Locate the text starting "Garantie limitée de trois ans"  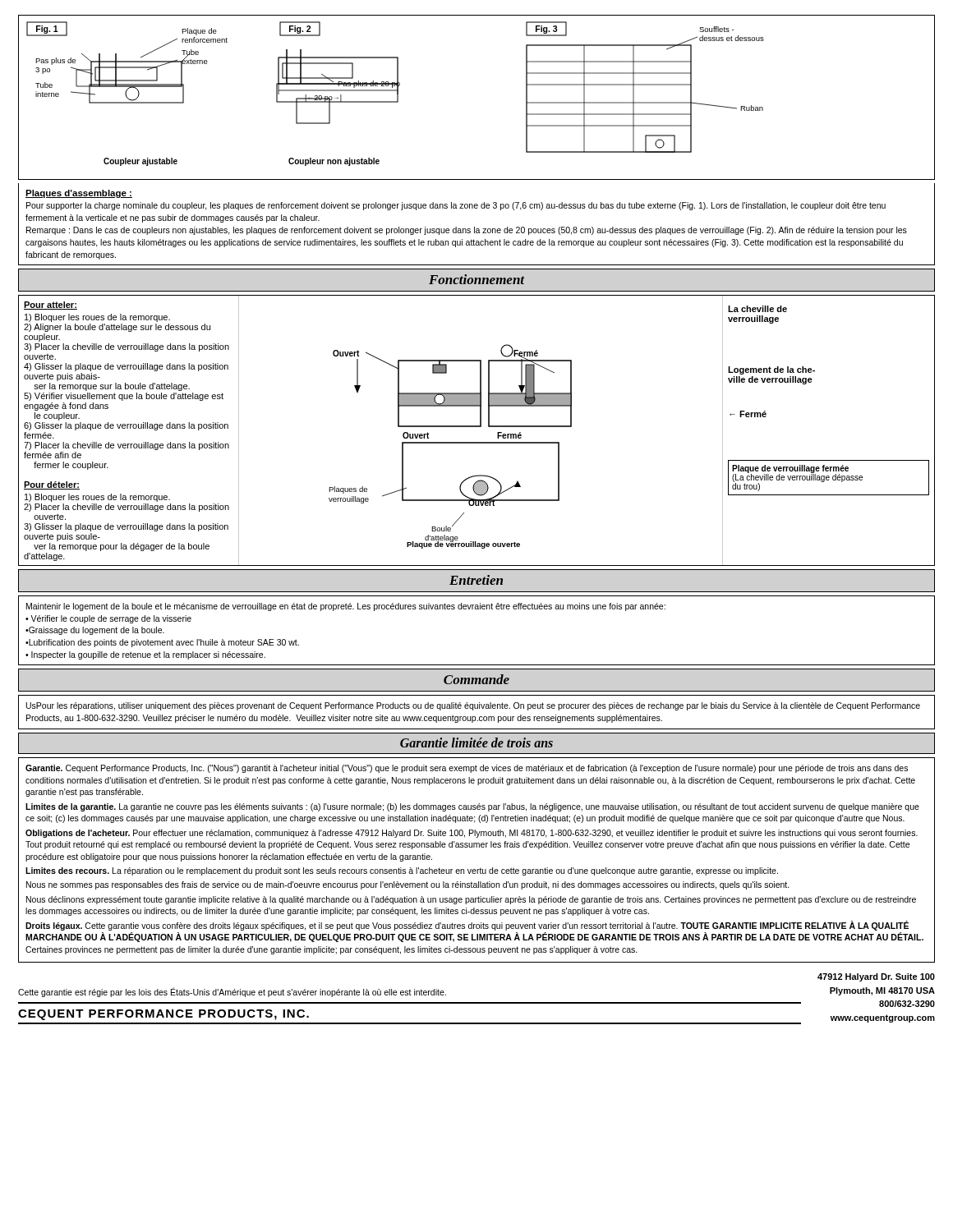(x=476, y=743)
